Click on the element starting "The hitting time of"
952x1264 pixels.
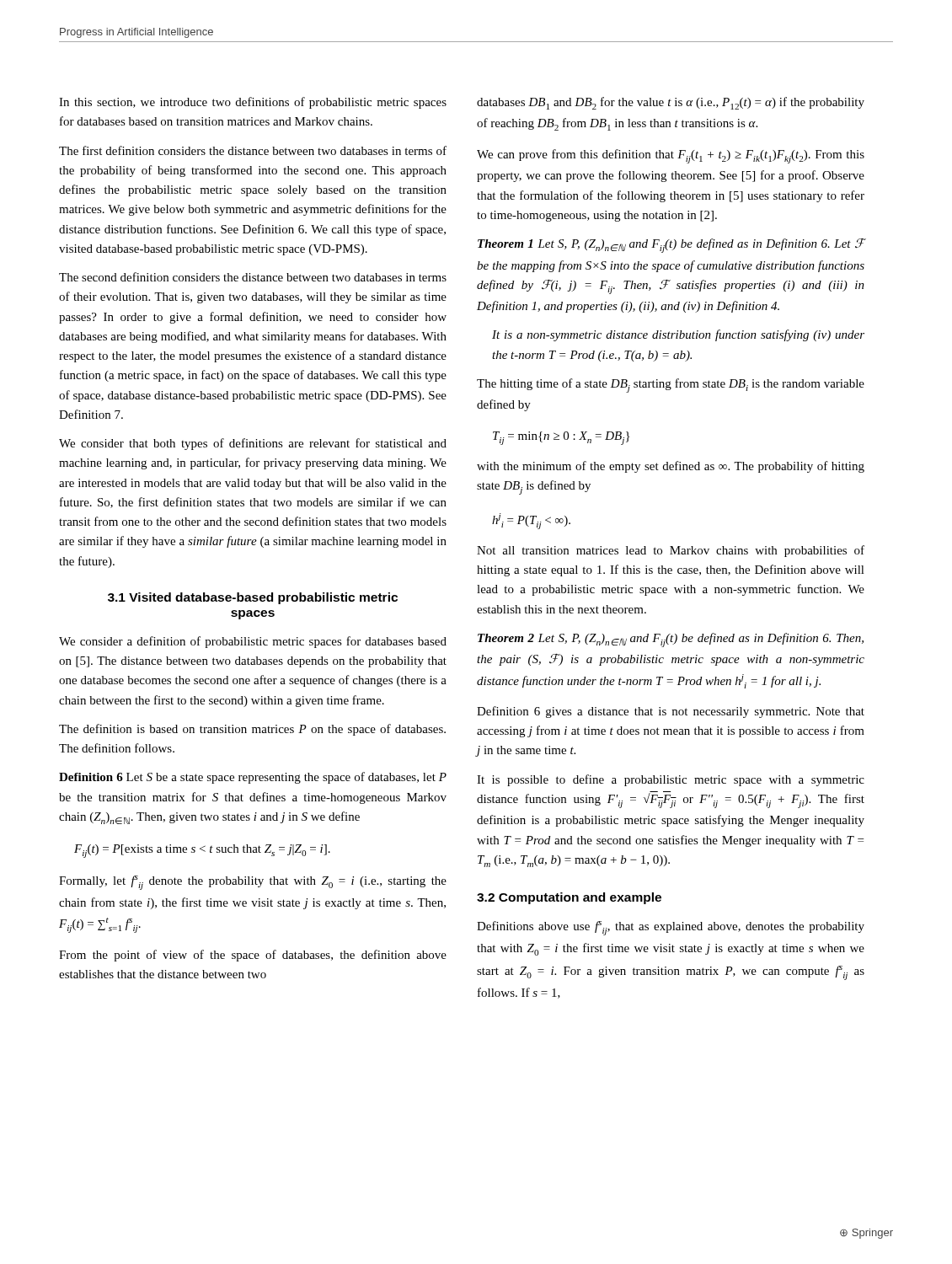pos(671,395)
